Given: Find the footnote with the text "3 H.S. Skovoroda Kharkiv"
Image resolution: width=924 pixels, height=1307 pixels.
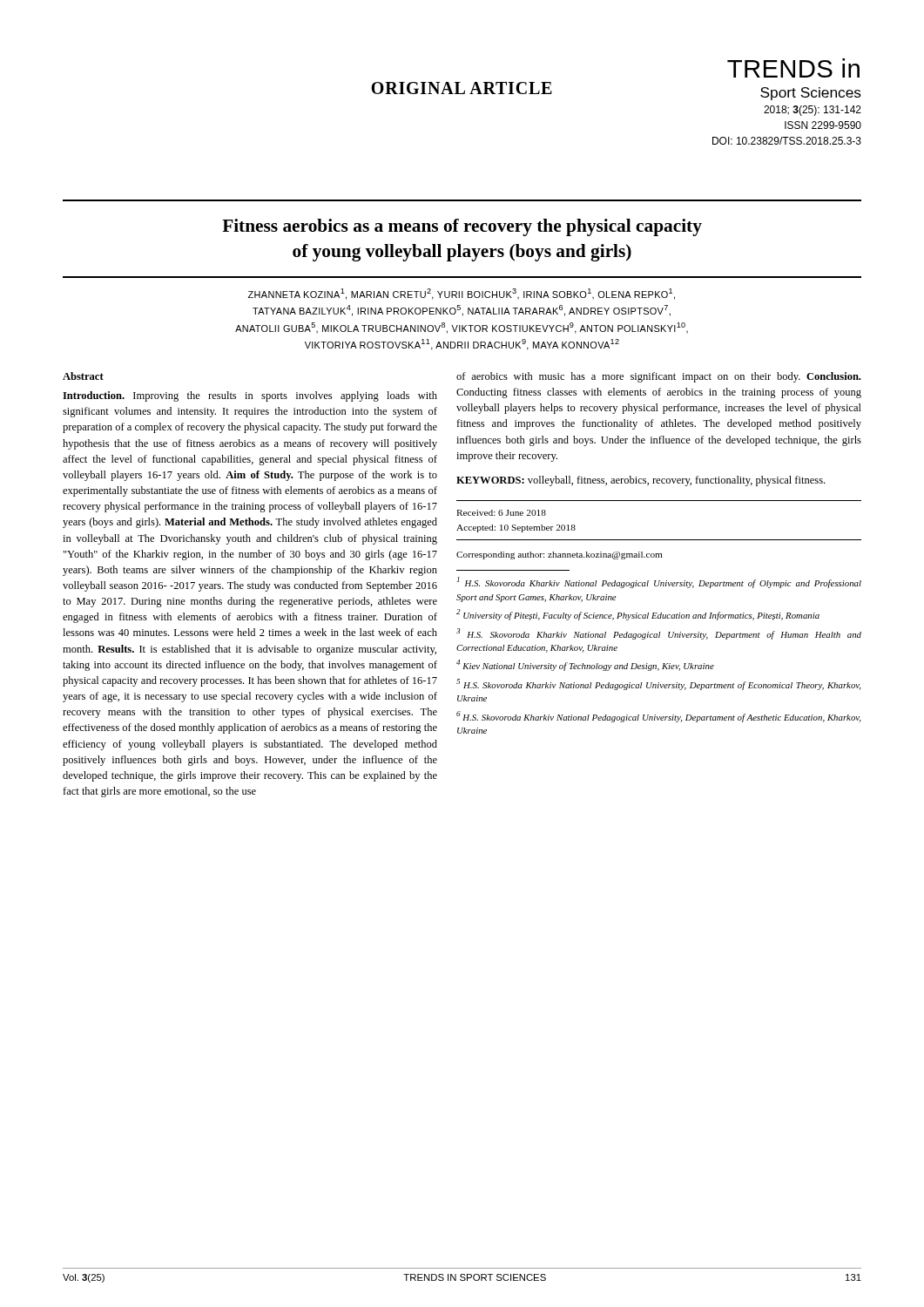Looking at the screenshot, I should tap(659, 640).
